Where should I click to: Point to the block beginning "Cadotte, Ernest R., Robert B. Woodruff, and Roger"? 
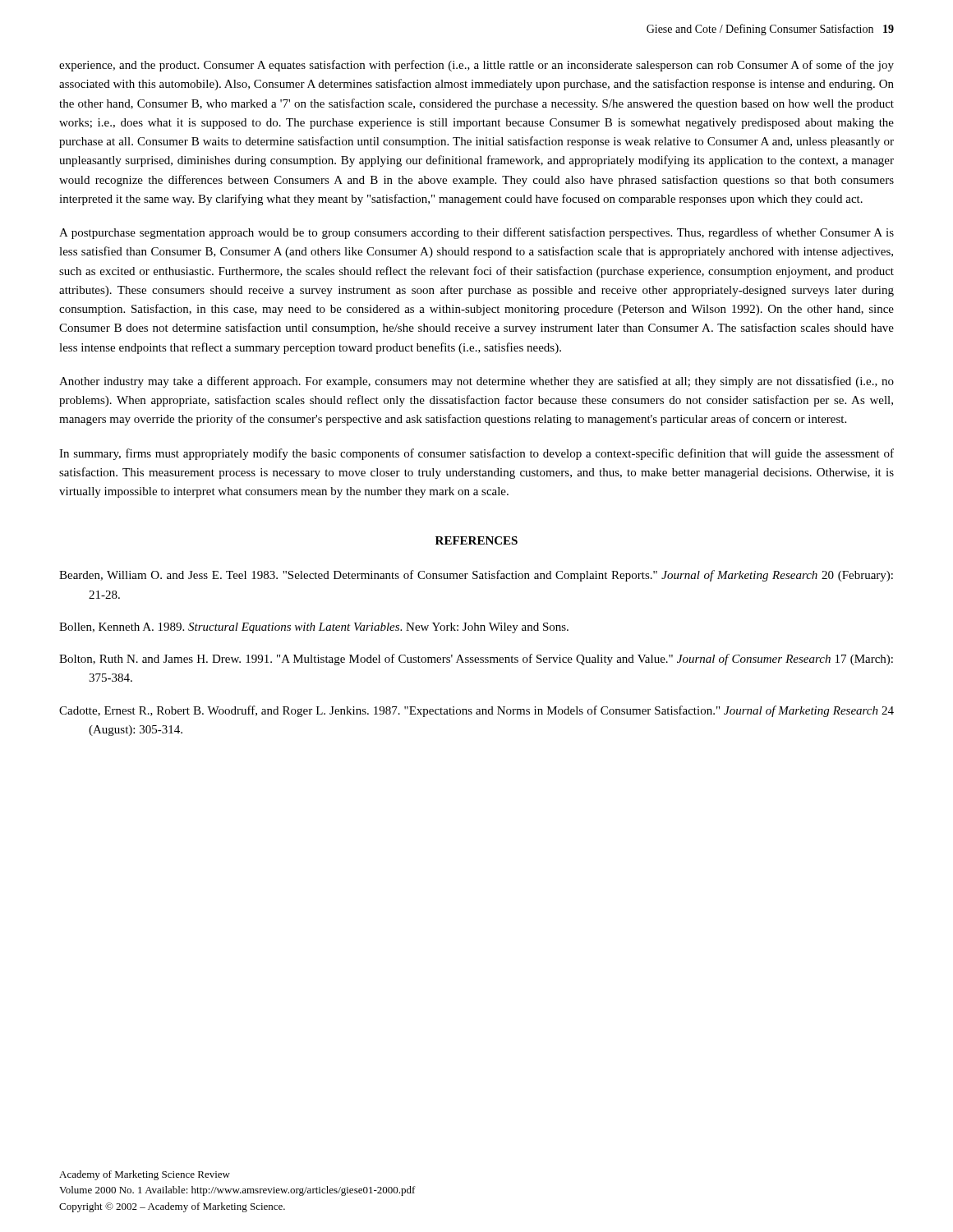click(476, 720)
